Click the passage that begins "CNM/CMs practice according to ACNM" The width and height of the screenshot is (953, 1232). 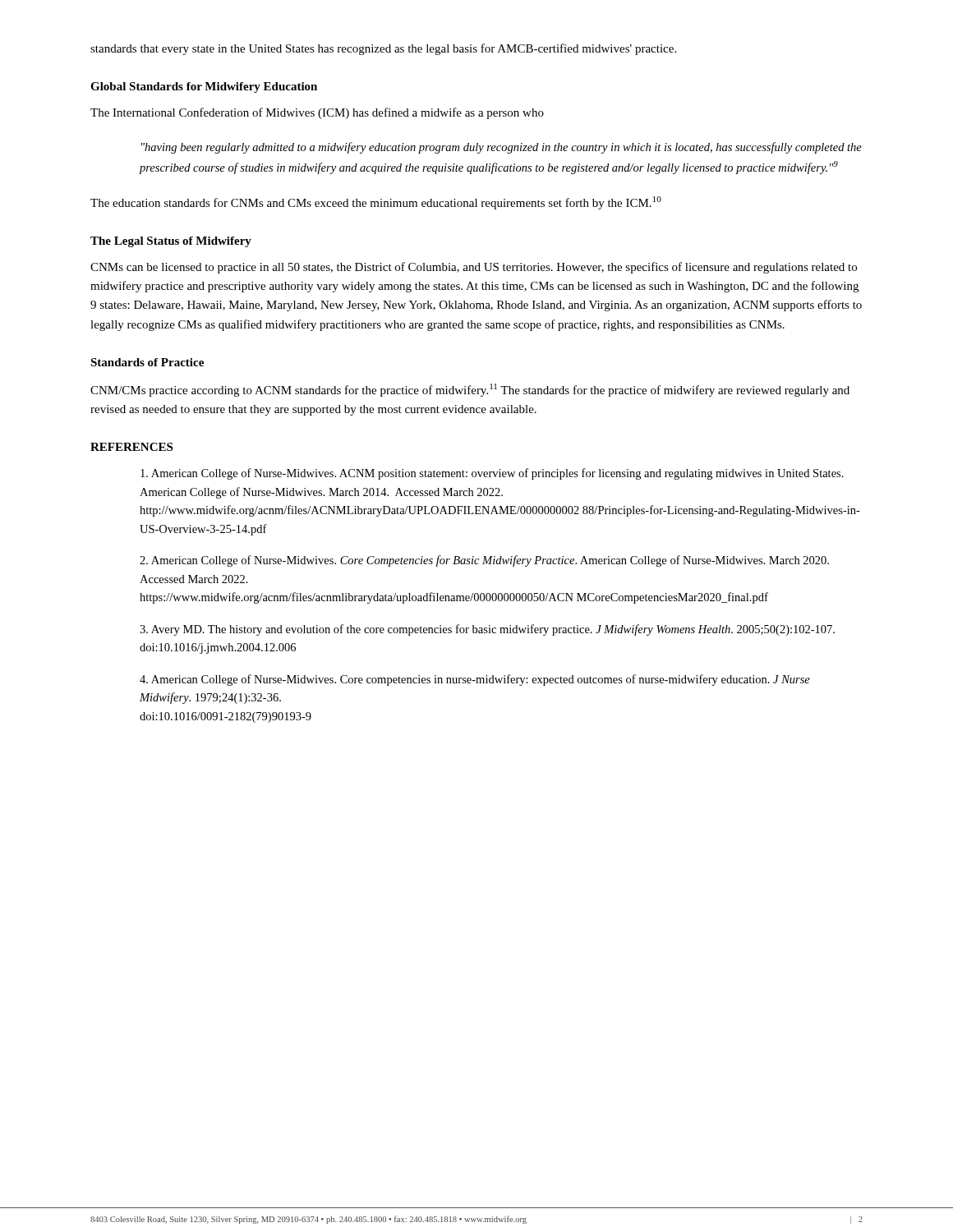pyautogui.click(x=470, y=398)
